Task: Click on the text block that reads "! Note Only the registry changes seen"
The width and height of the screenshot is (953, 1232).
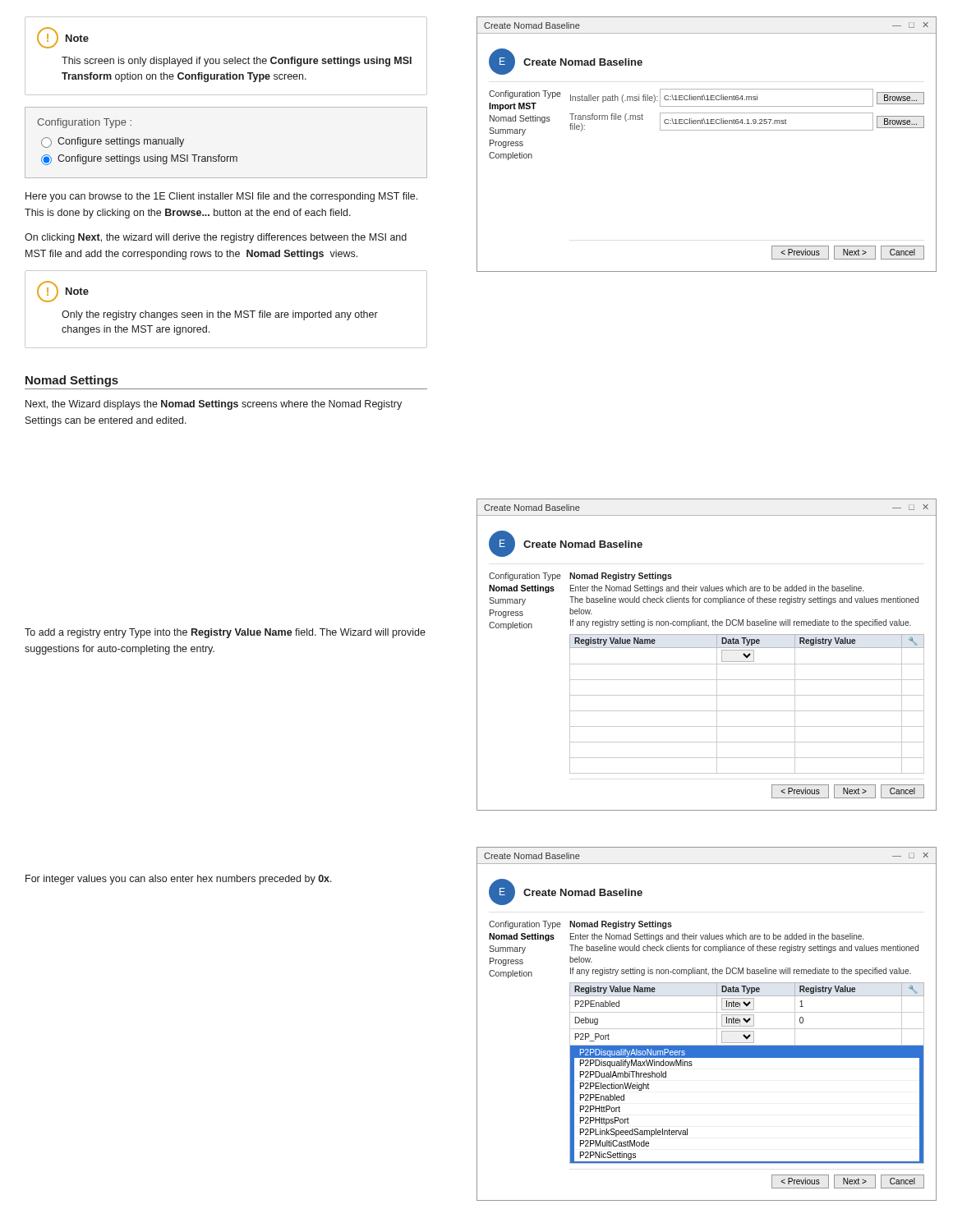Action: (226, 309)
